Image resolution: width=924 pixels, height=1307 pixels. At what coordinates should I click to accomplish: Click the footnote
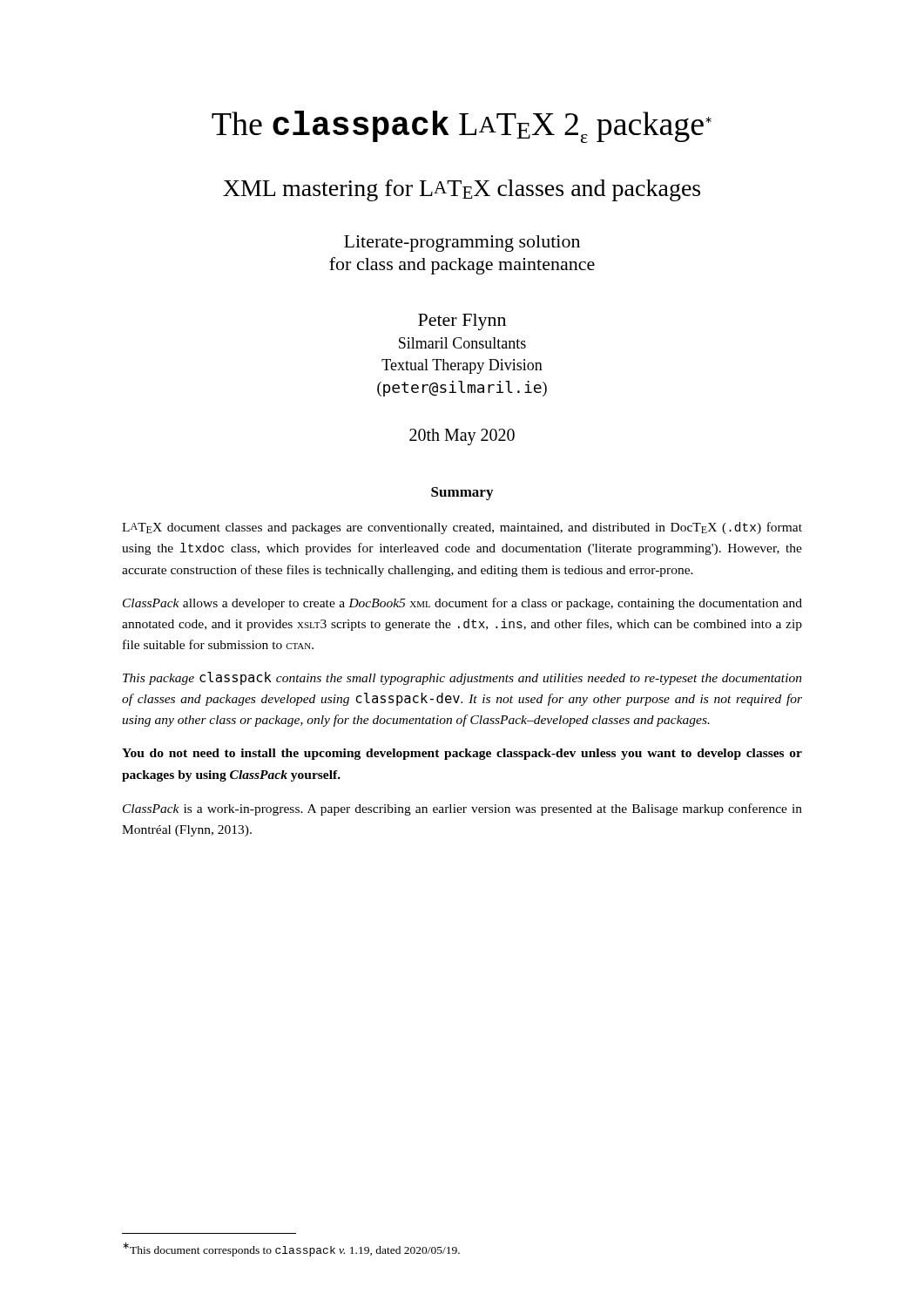pos(291,1249)
